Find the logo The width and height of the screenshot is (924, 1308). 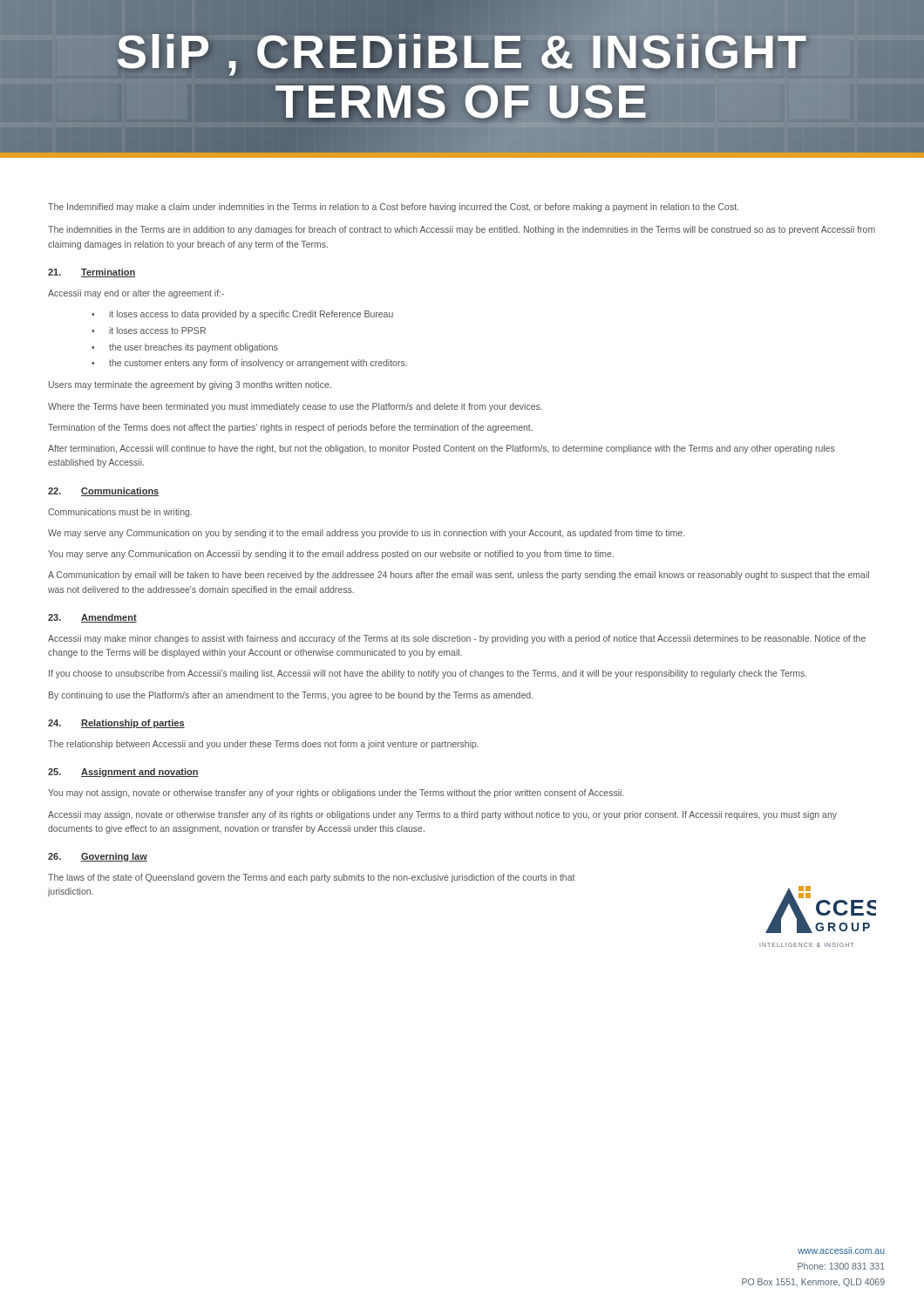tap(813, 915)
